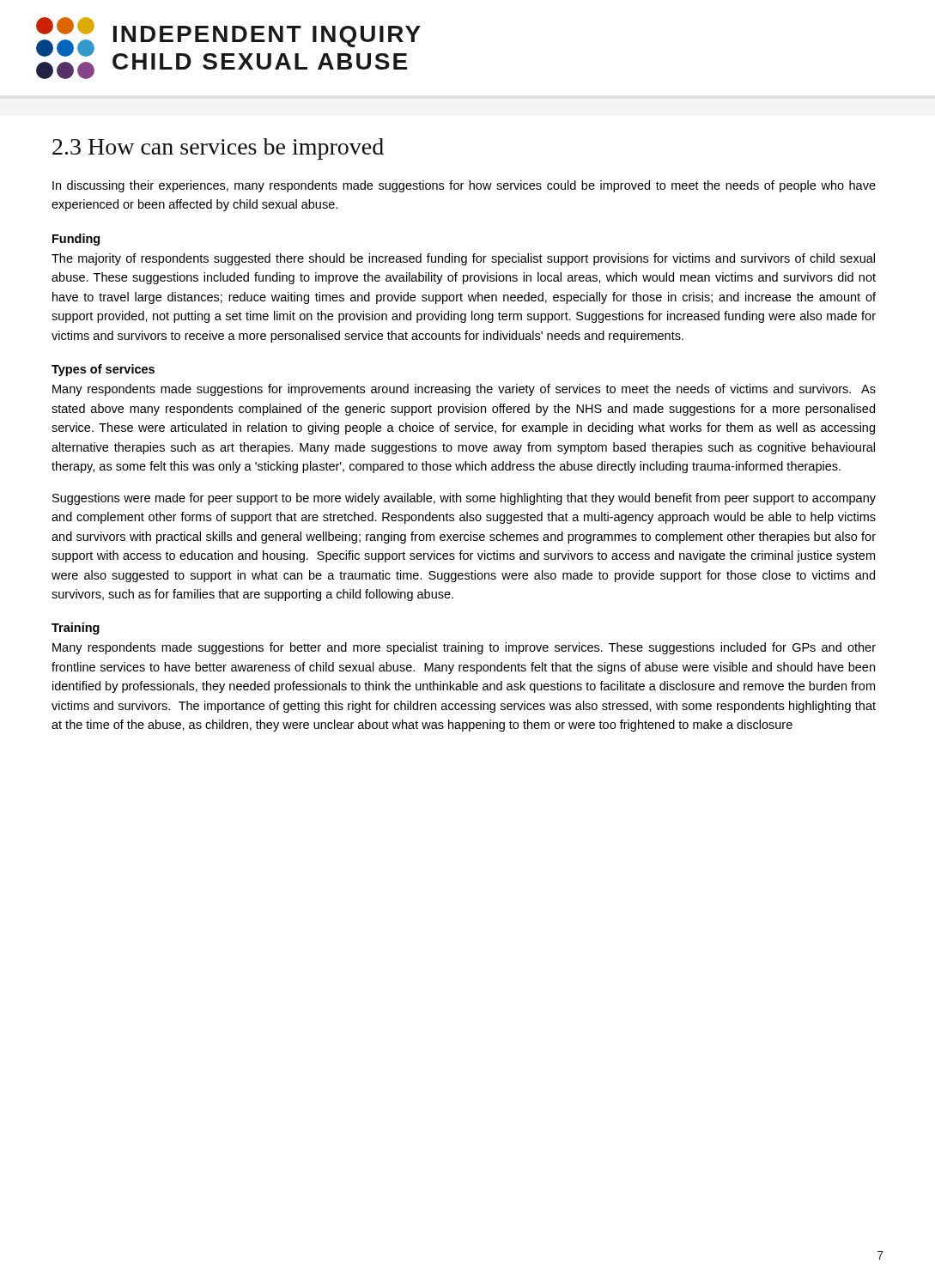Select the text block with the text "Suggestions were made for peer"
Image resolution: width=935 pixels, height=1288 pixels.
[x=464, y=546]
